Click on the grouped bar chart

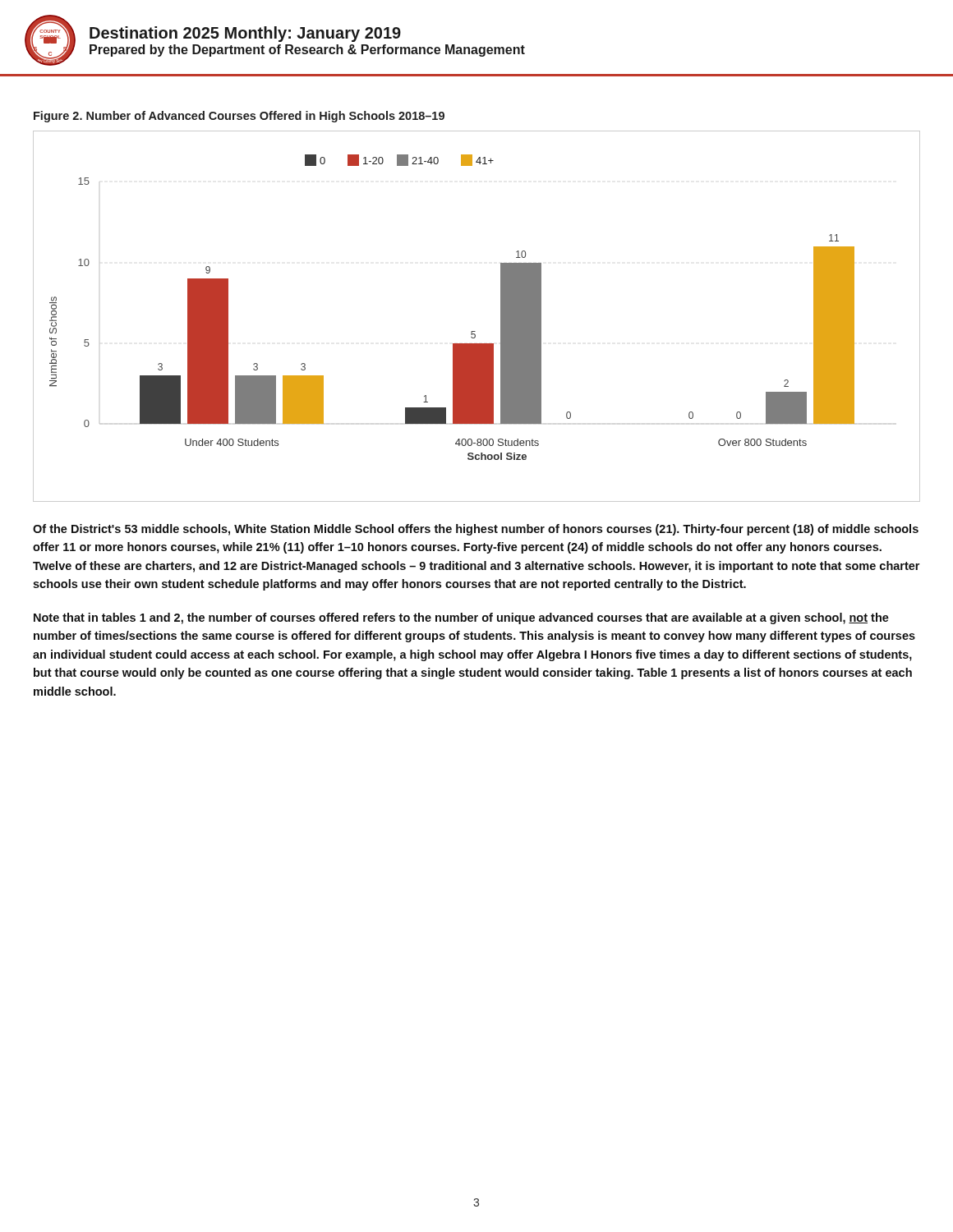click(476, 316)
